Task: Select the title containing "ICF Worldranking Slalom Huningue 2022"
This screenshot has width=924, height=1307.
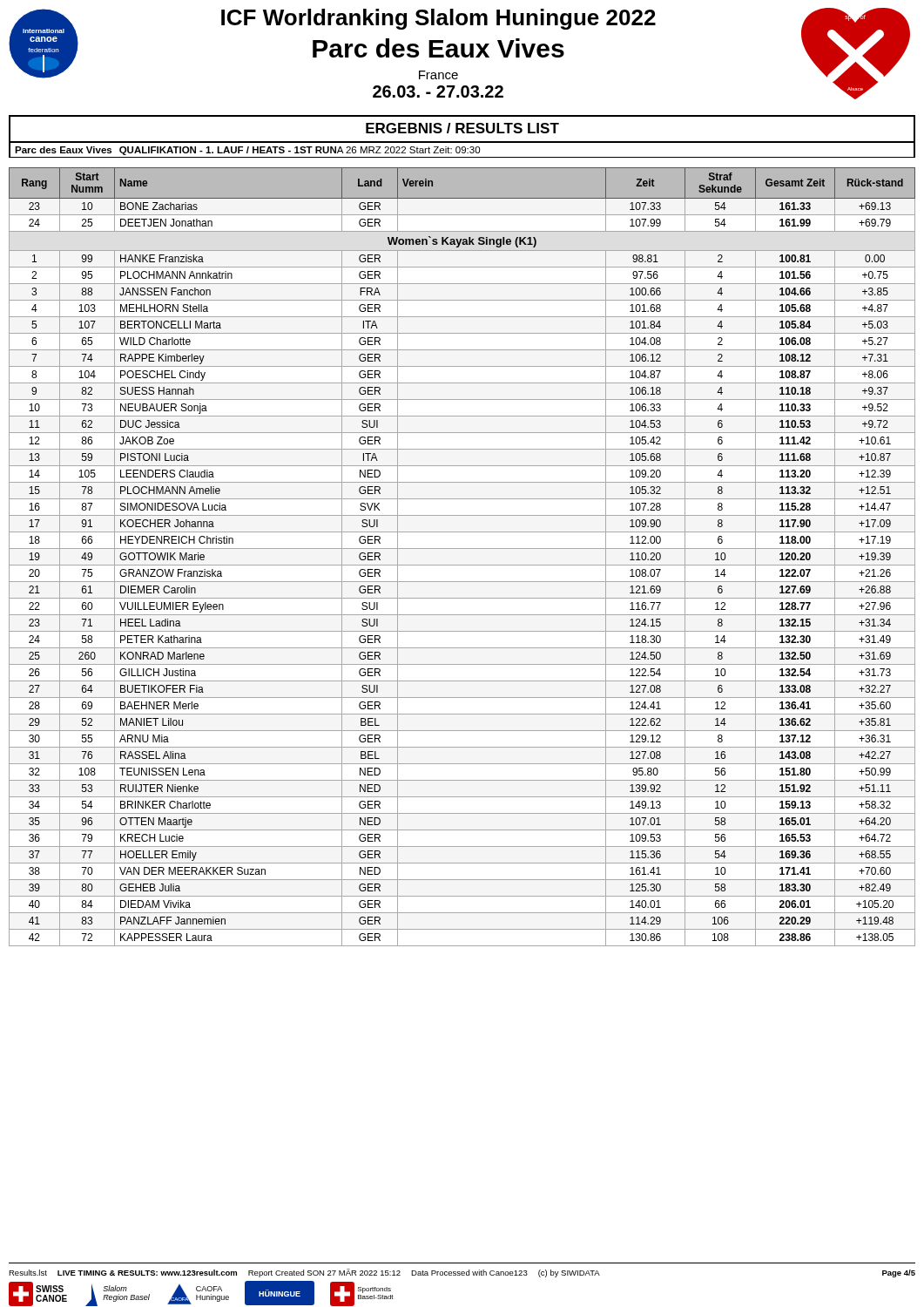Action: pyautogui.click(x=438, y=53)
